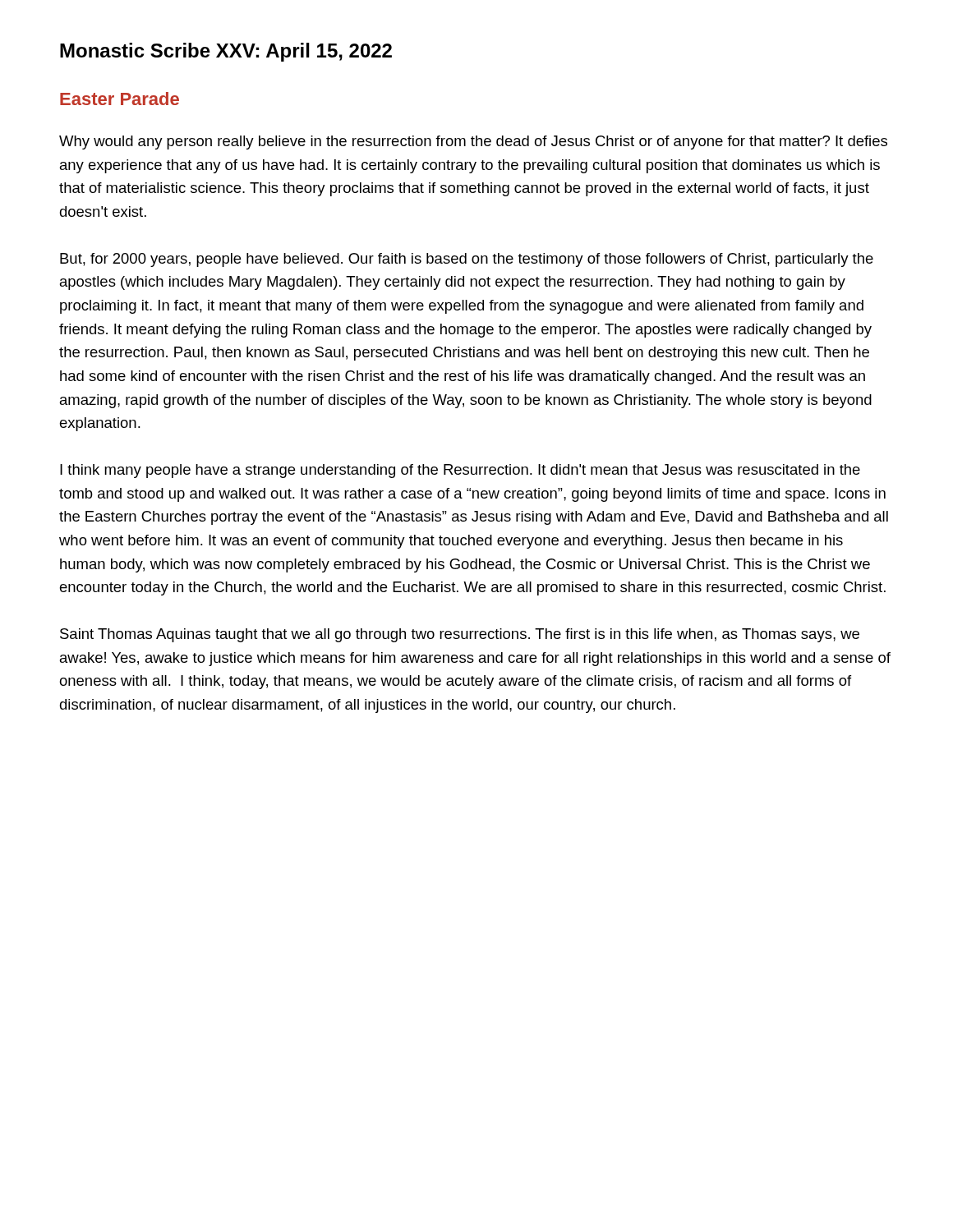Screen dimensions: 1232x953
Task: Select the text block that reads "Why would any person"
Action: pos(474,176)
